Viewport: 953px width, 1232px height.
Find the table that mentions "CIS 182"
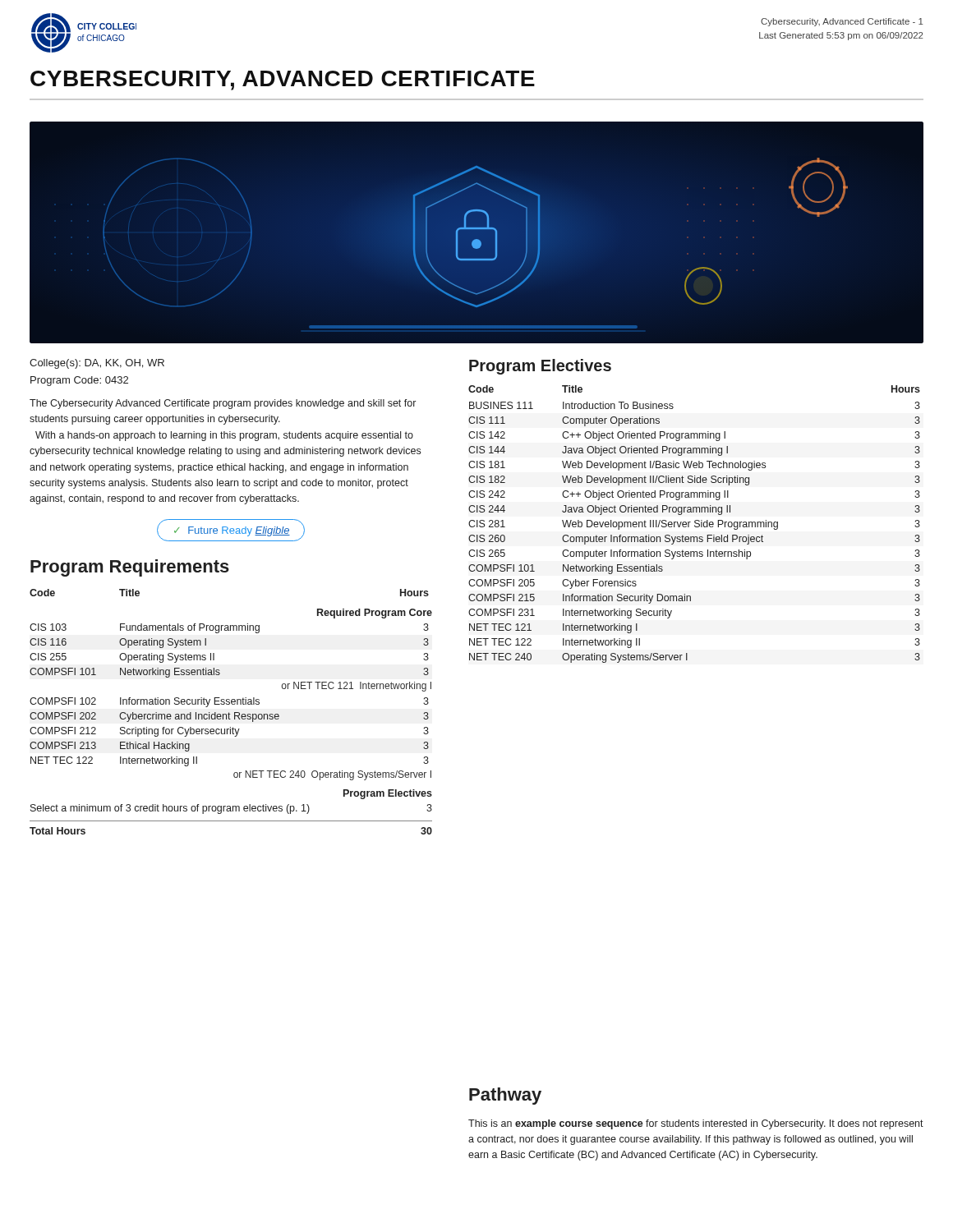click(696, 523)
